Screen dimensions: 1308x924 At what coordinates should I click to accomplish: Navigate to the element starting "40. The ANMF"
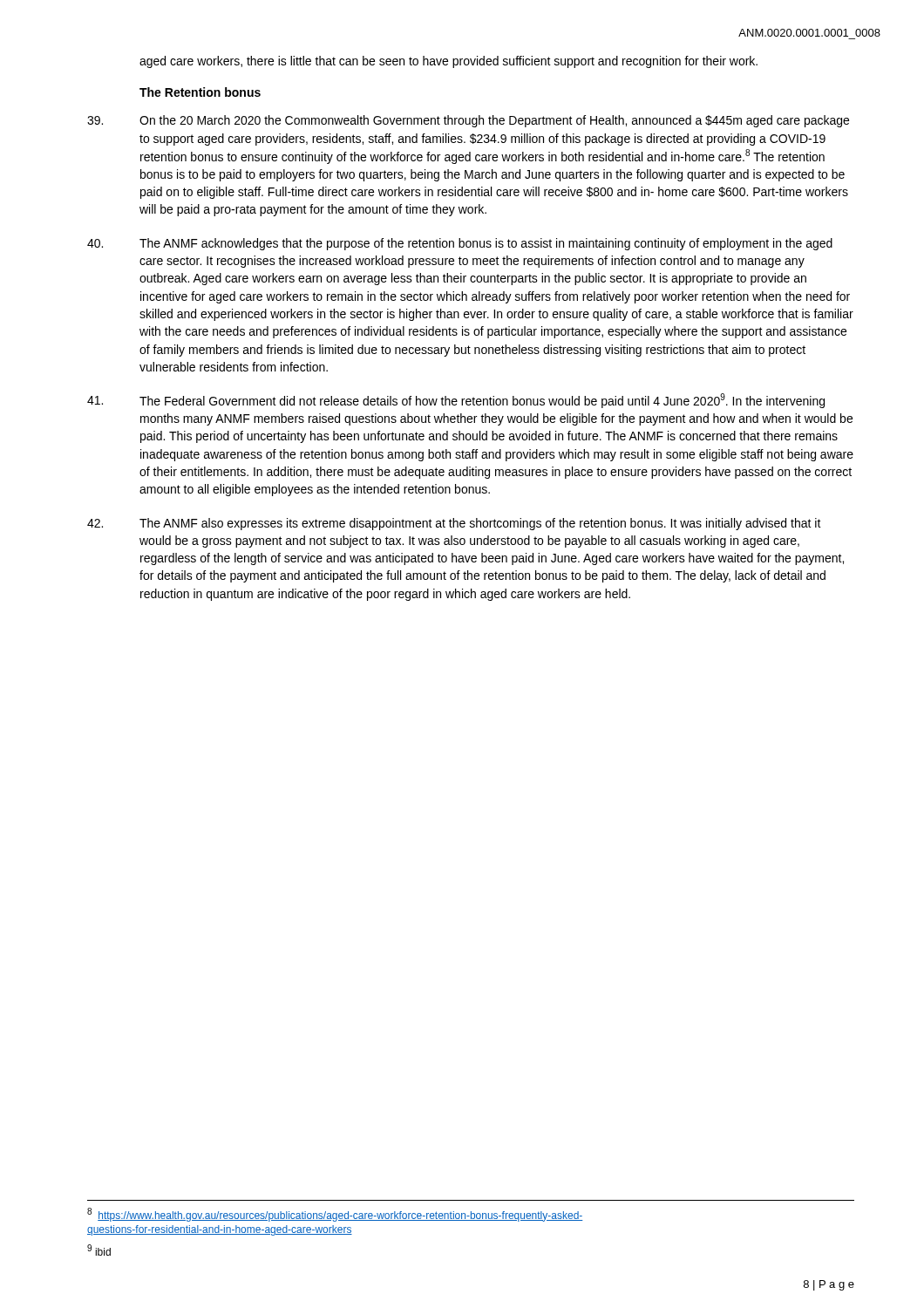coord(471,305)
